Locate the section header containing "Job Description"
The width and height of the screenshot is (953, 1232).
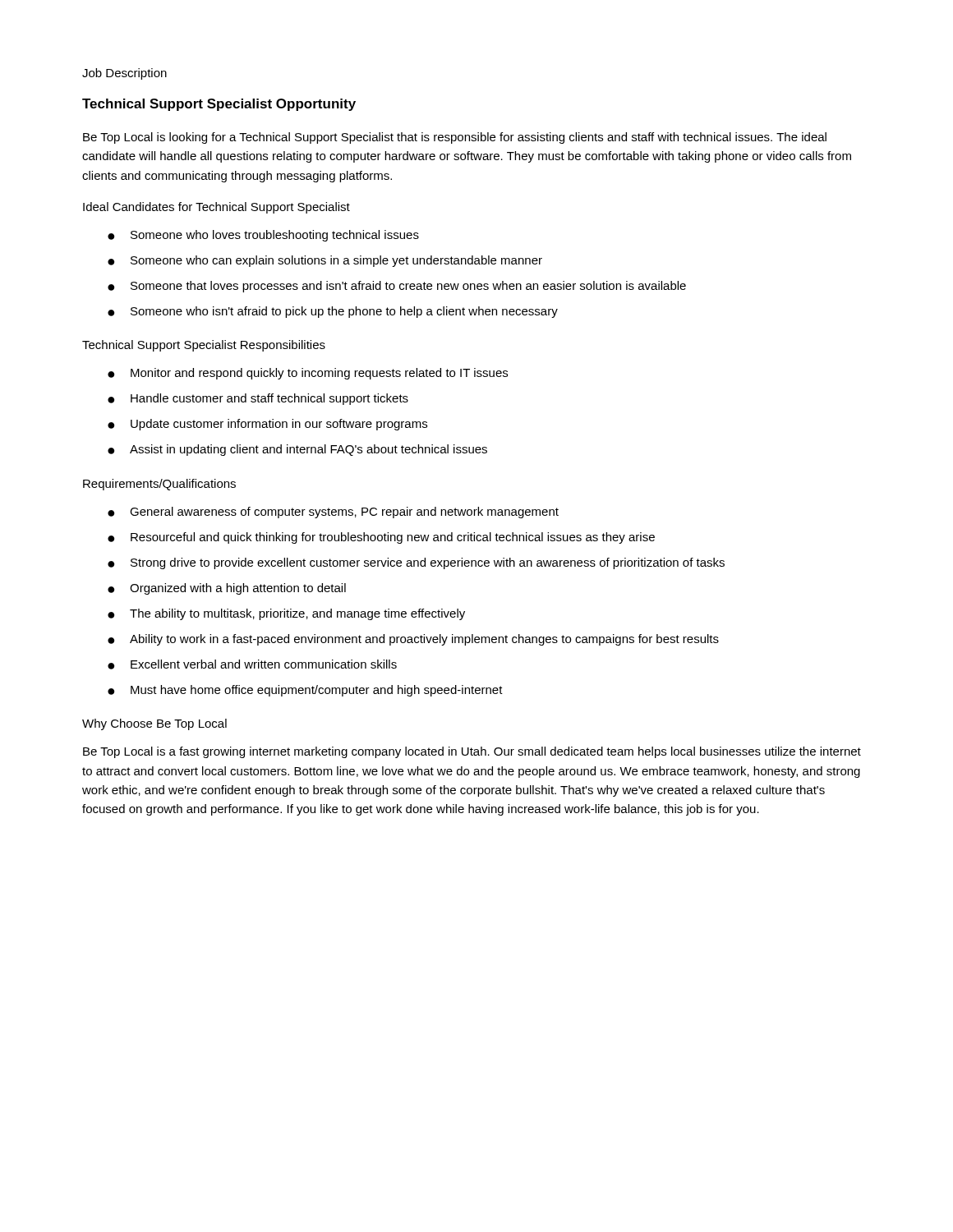[125, 73]
